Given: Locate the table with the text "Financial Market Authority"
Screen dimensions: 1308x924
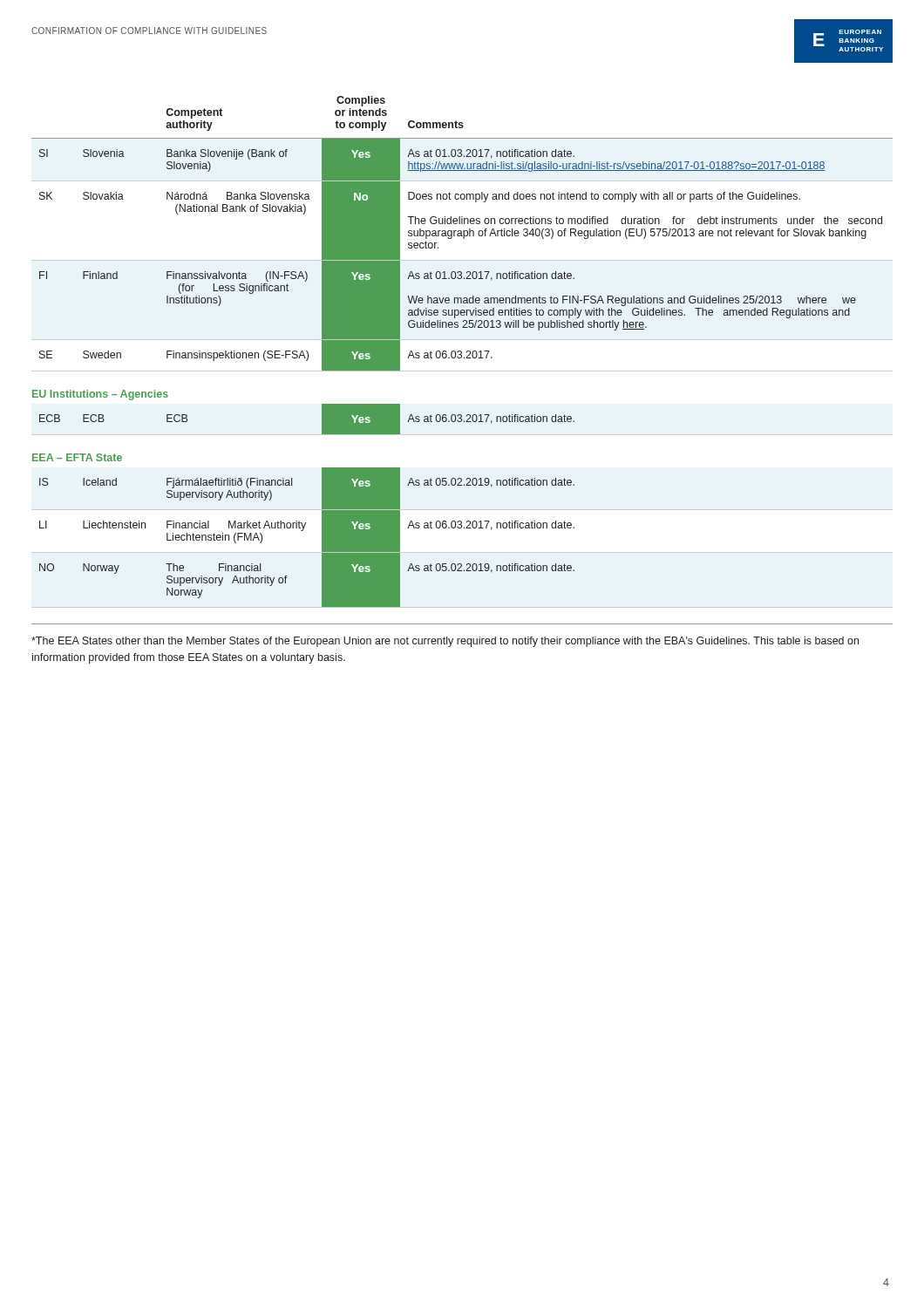Looking at the screenshot, I should point(462,538).
